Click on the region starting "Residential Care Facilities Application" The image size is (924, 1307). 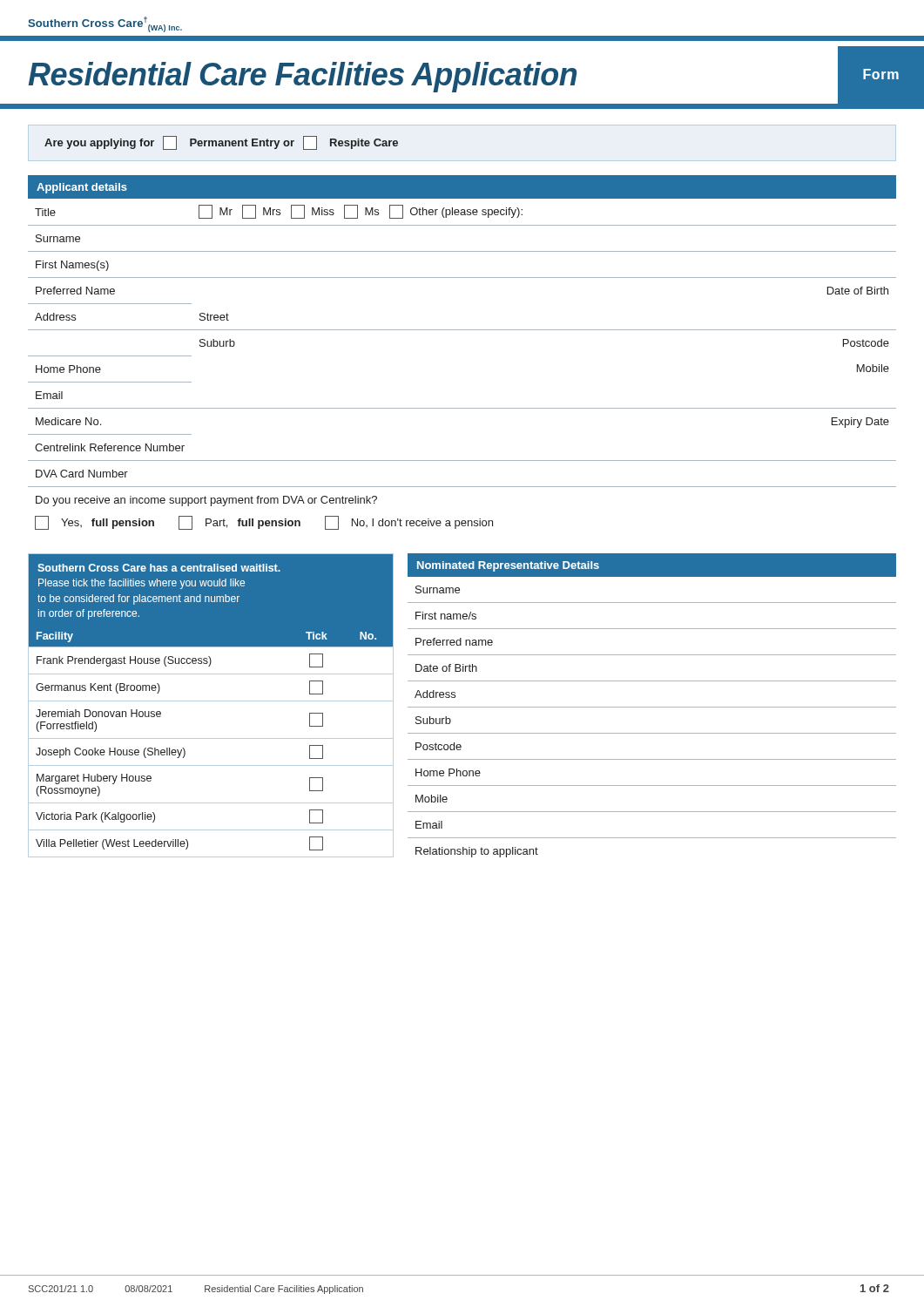pyautogui.click(x=462, y=75)
